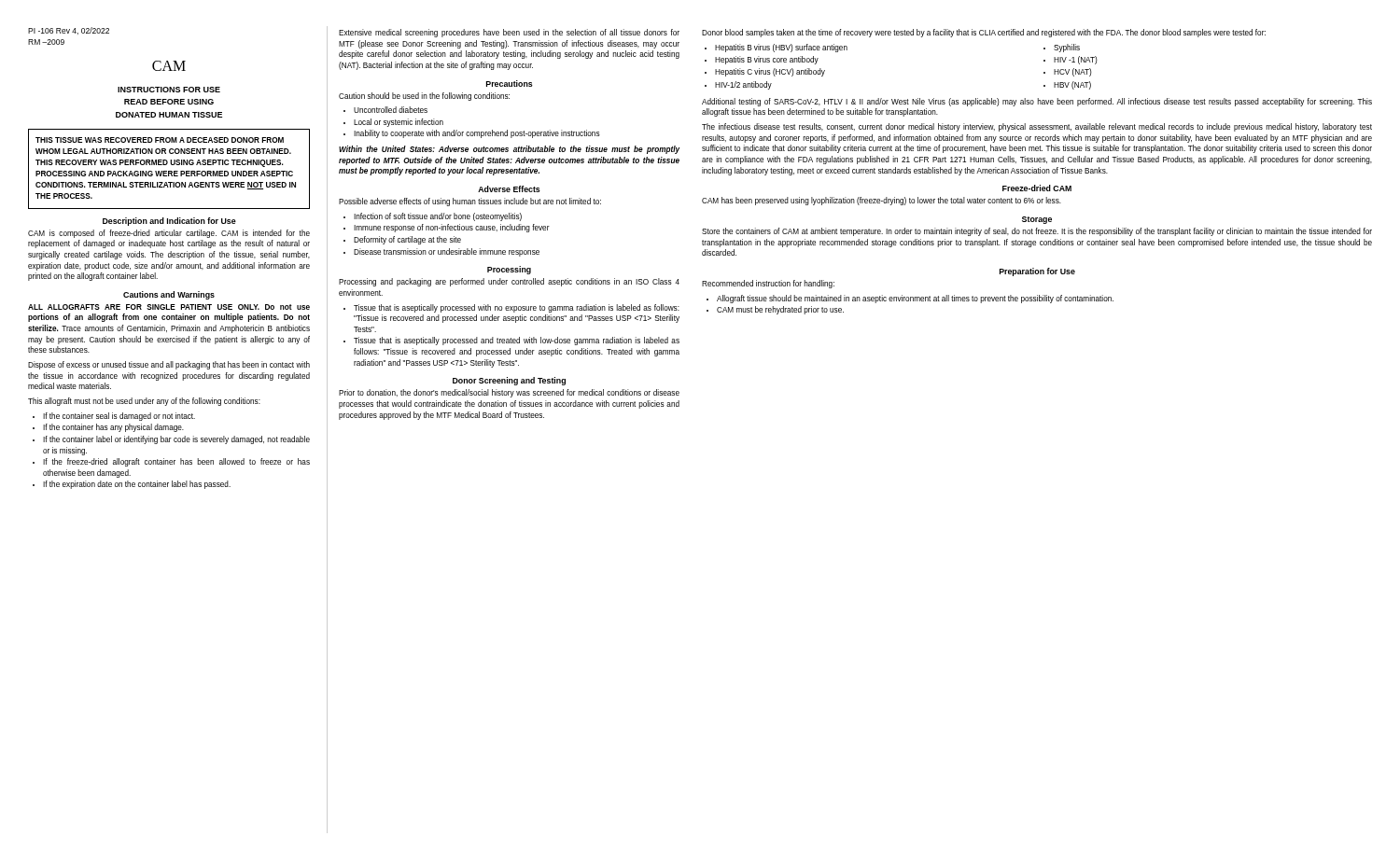Click on the text starting "Hepatitis B virus (HBV) surface antigen"

(781, 48)
